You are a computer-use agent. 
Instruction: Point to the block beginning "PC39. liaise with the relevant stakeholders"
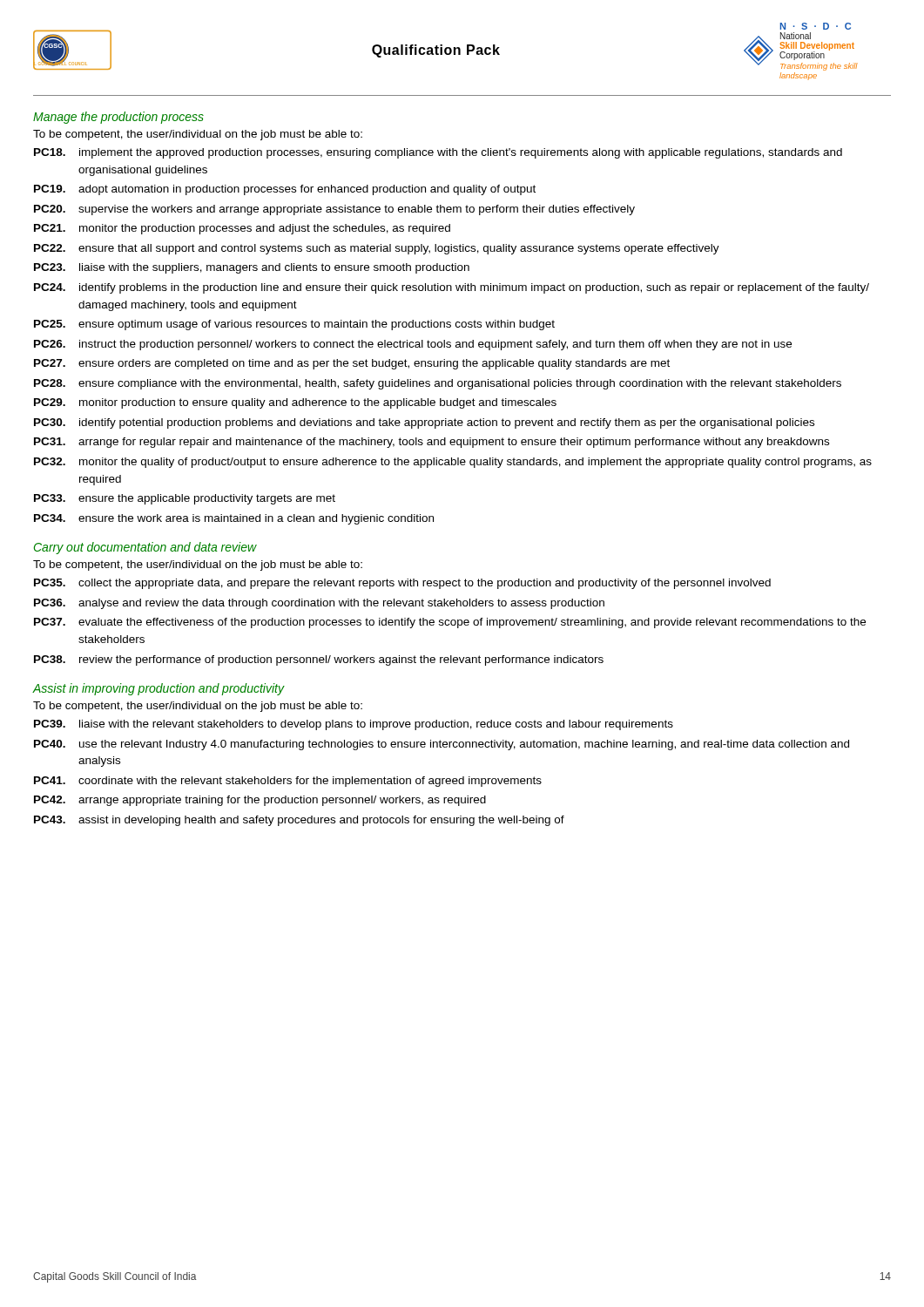pos(462,724)
